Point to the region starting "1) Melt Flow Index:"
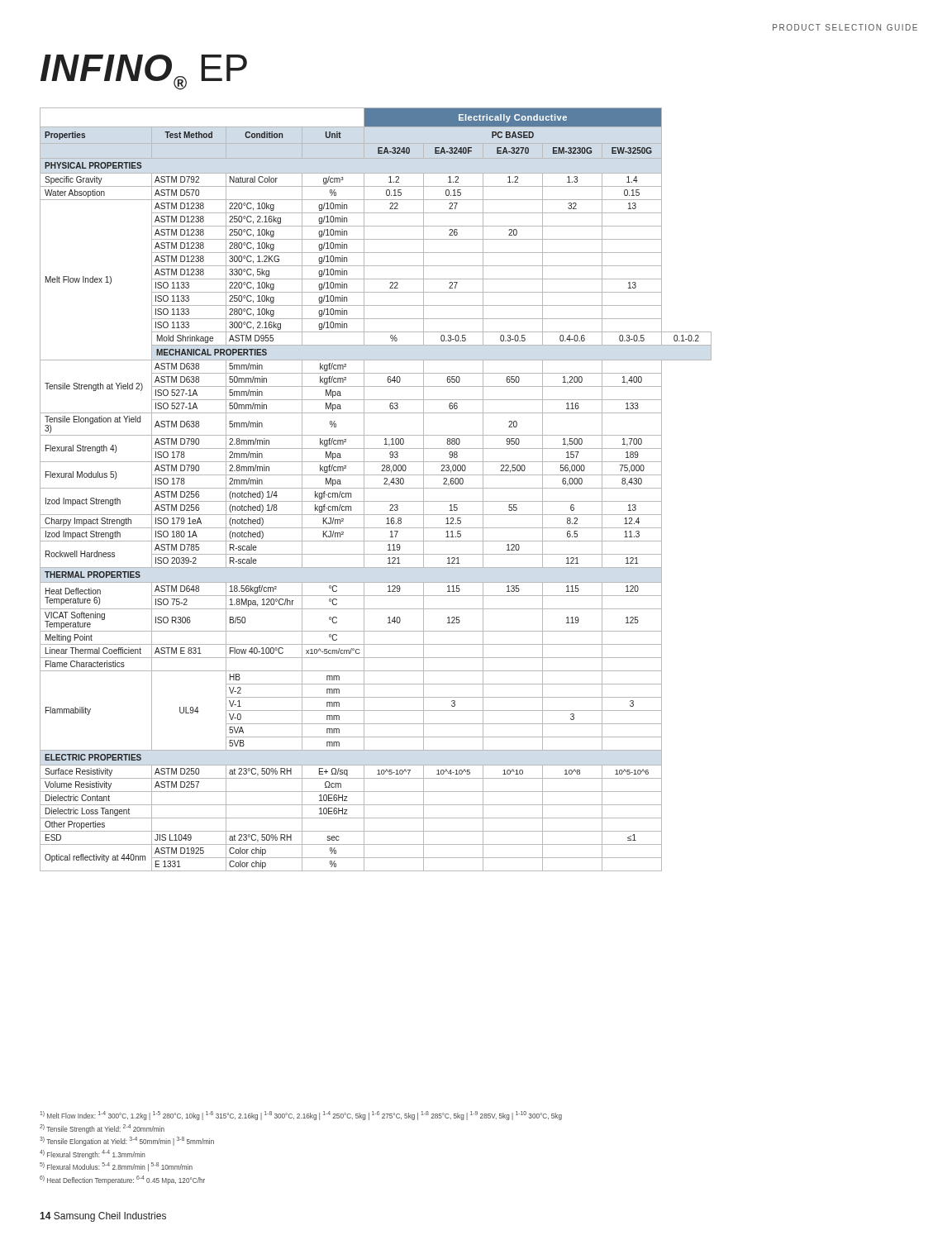The image size is (952, 1240). 301,1116
